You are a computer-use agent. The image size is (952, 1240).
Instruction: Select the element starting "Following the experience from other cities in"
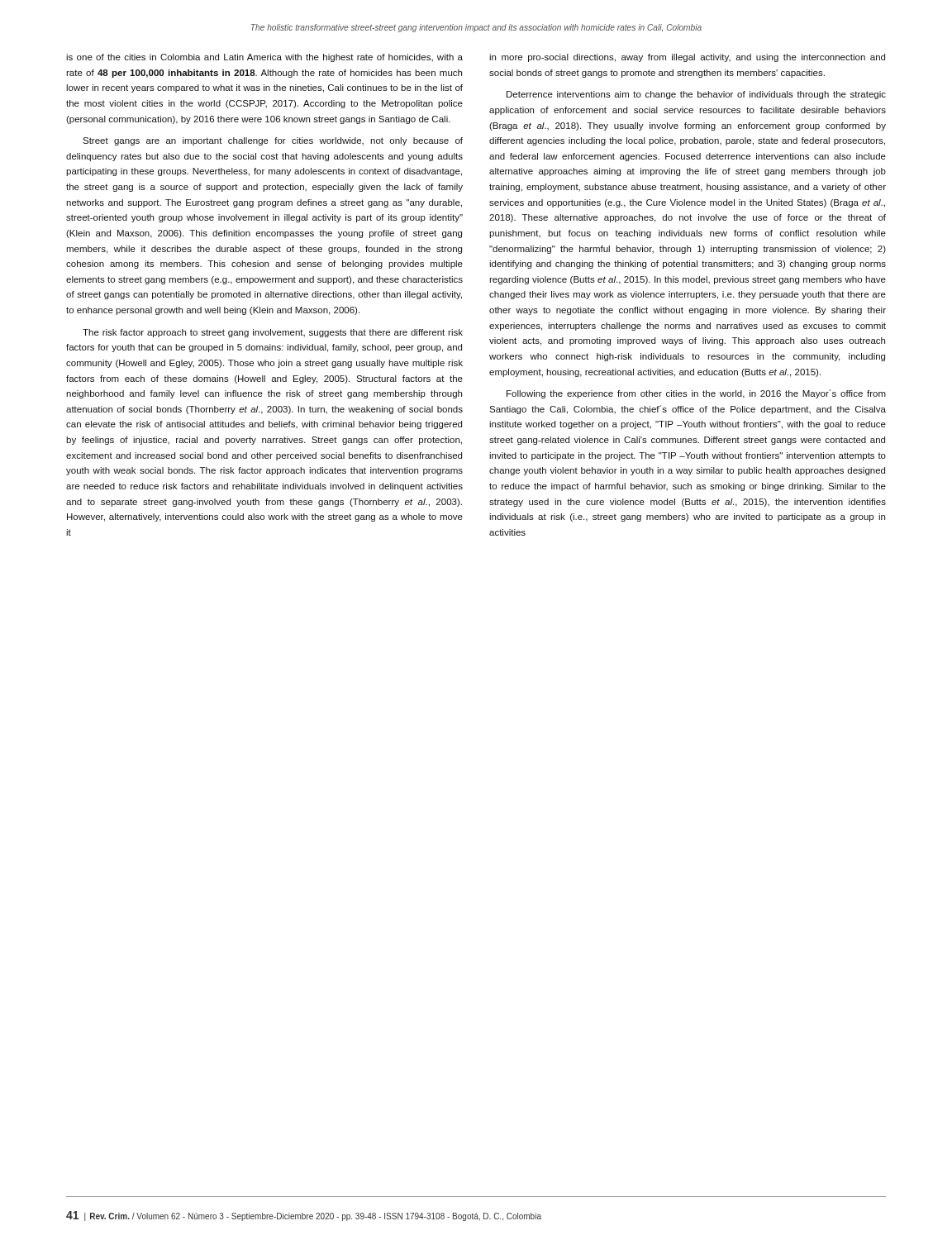click(x=688, y=463)
